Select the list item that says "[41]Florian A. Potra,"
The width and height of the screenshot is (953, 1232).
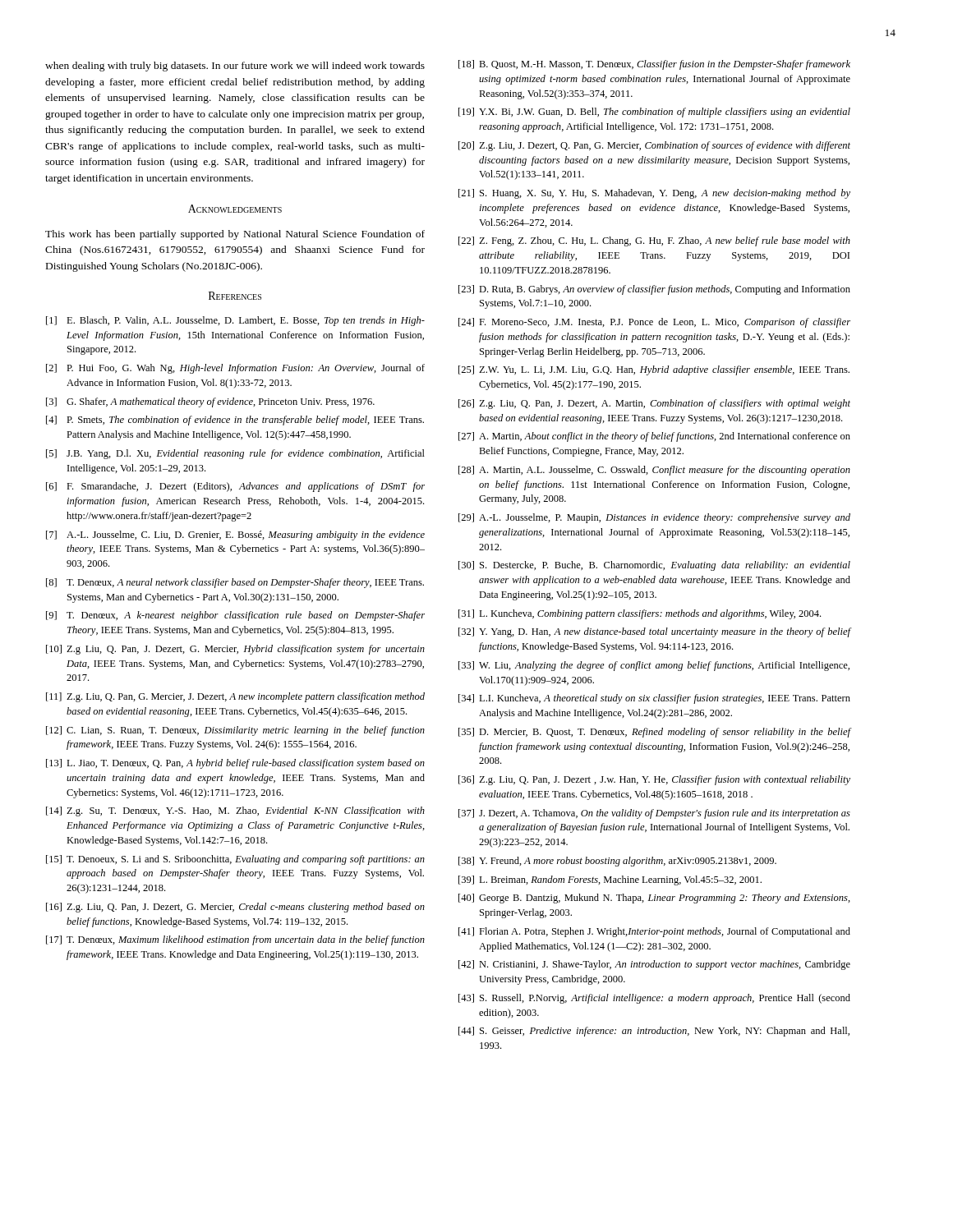(x=654, y=939)
